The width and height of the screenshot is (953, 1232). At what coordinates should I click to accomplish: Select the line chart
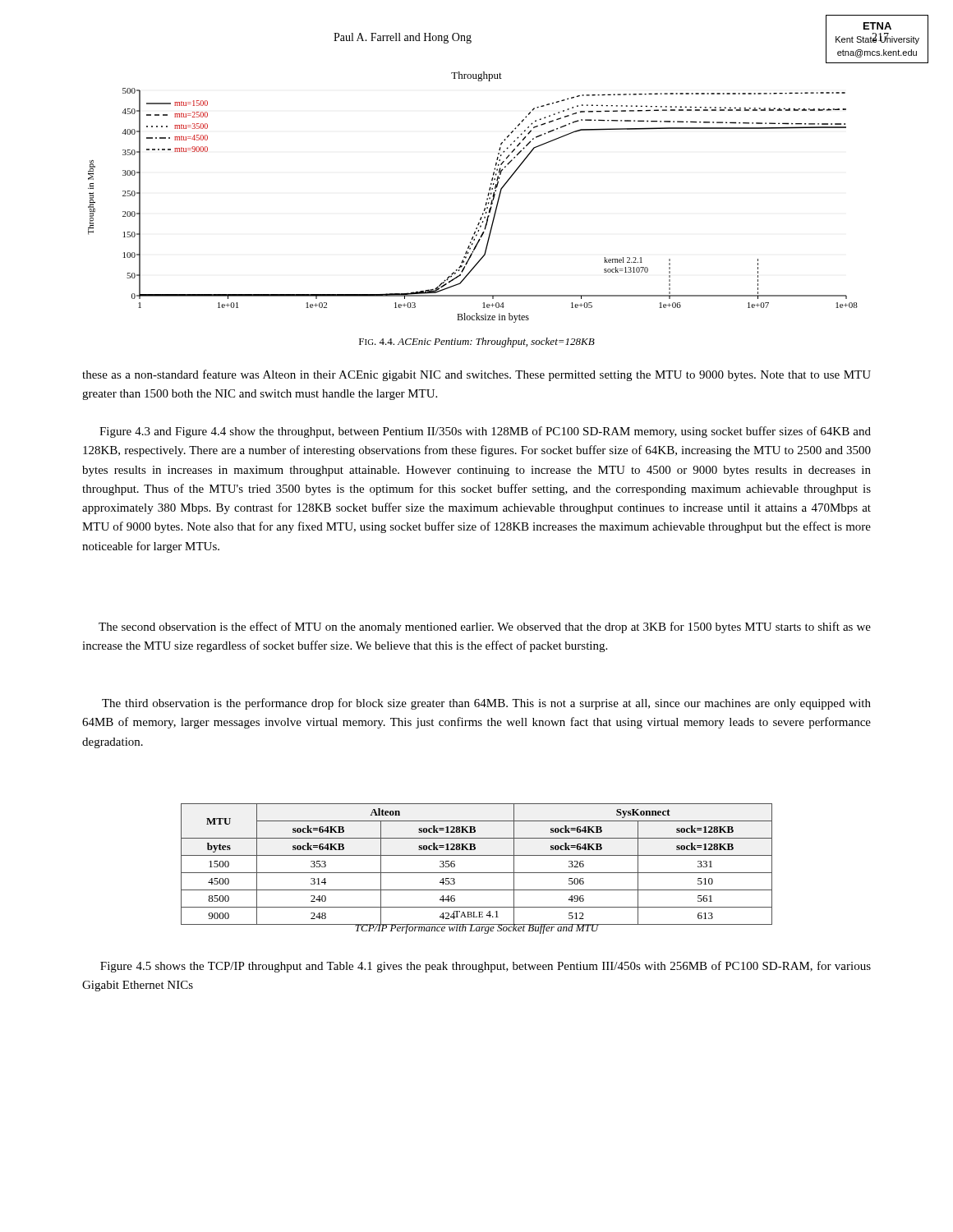(476, 197)
